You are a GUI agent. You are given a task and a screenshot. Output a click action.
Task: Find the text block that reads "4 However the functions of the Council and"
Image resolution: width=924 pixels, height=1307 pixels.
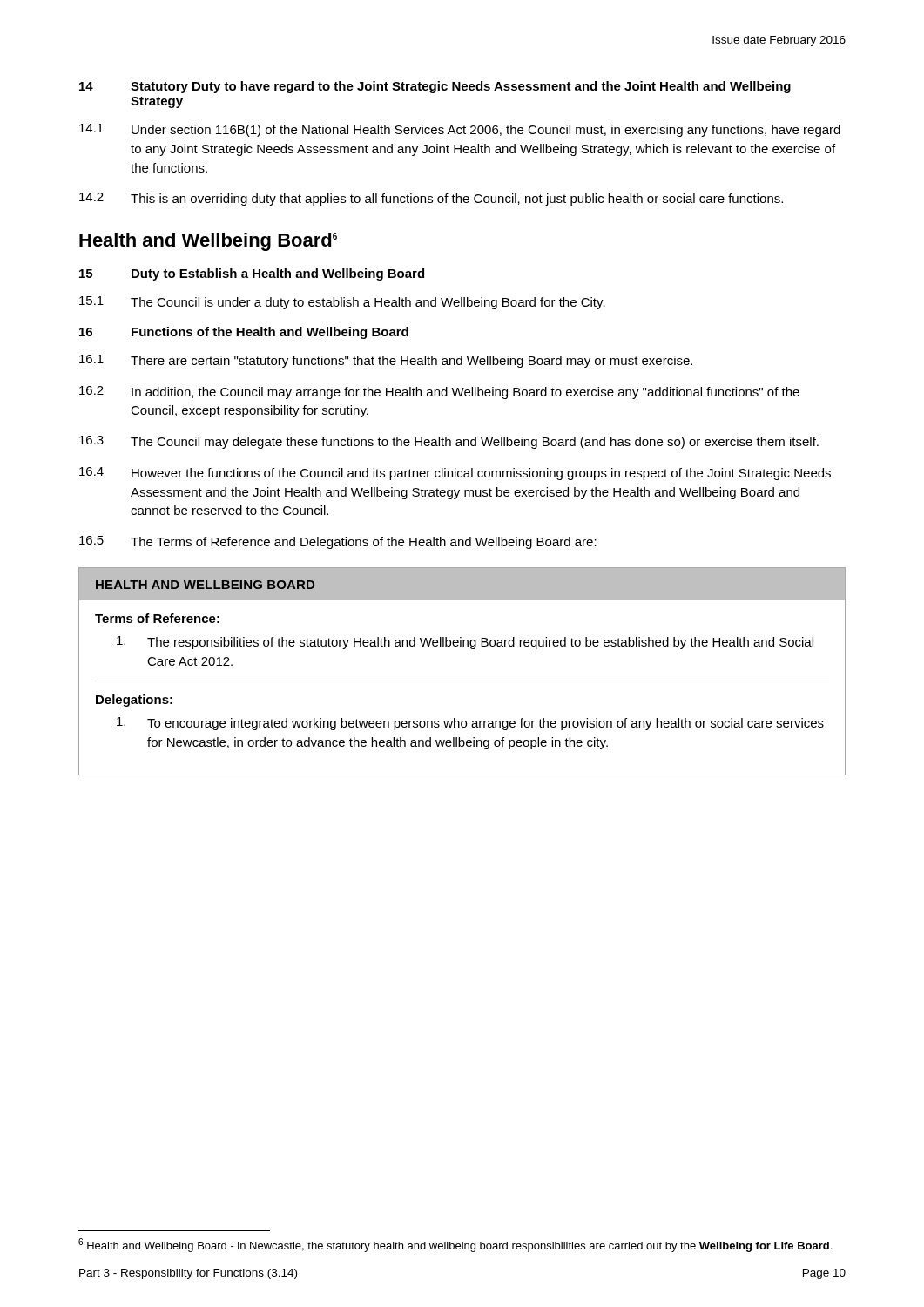tap(460, 492)
